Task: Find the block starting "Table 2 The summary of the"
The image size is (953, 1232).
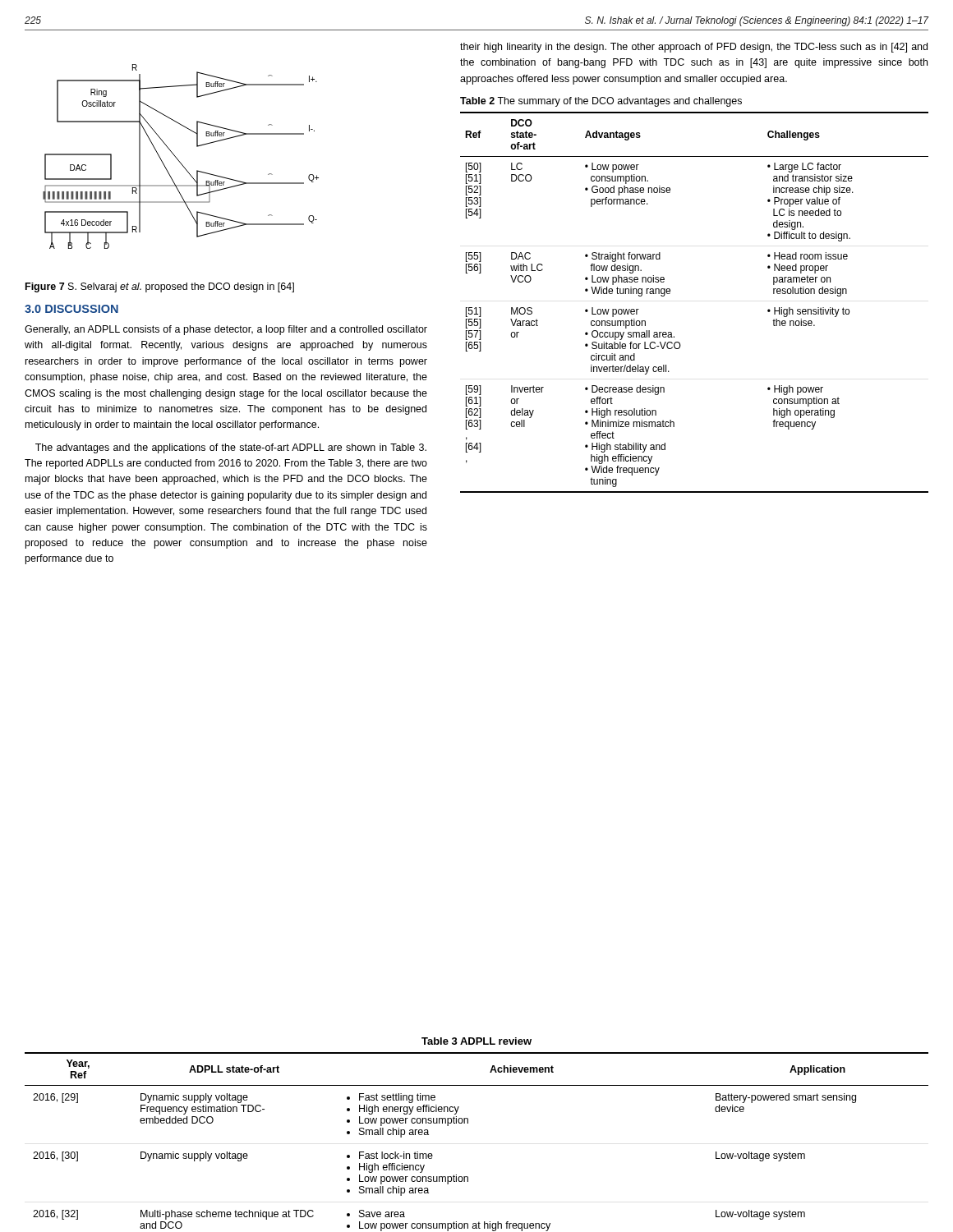Action: tap(601, 101)
